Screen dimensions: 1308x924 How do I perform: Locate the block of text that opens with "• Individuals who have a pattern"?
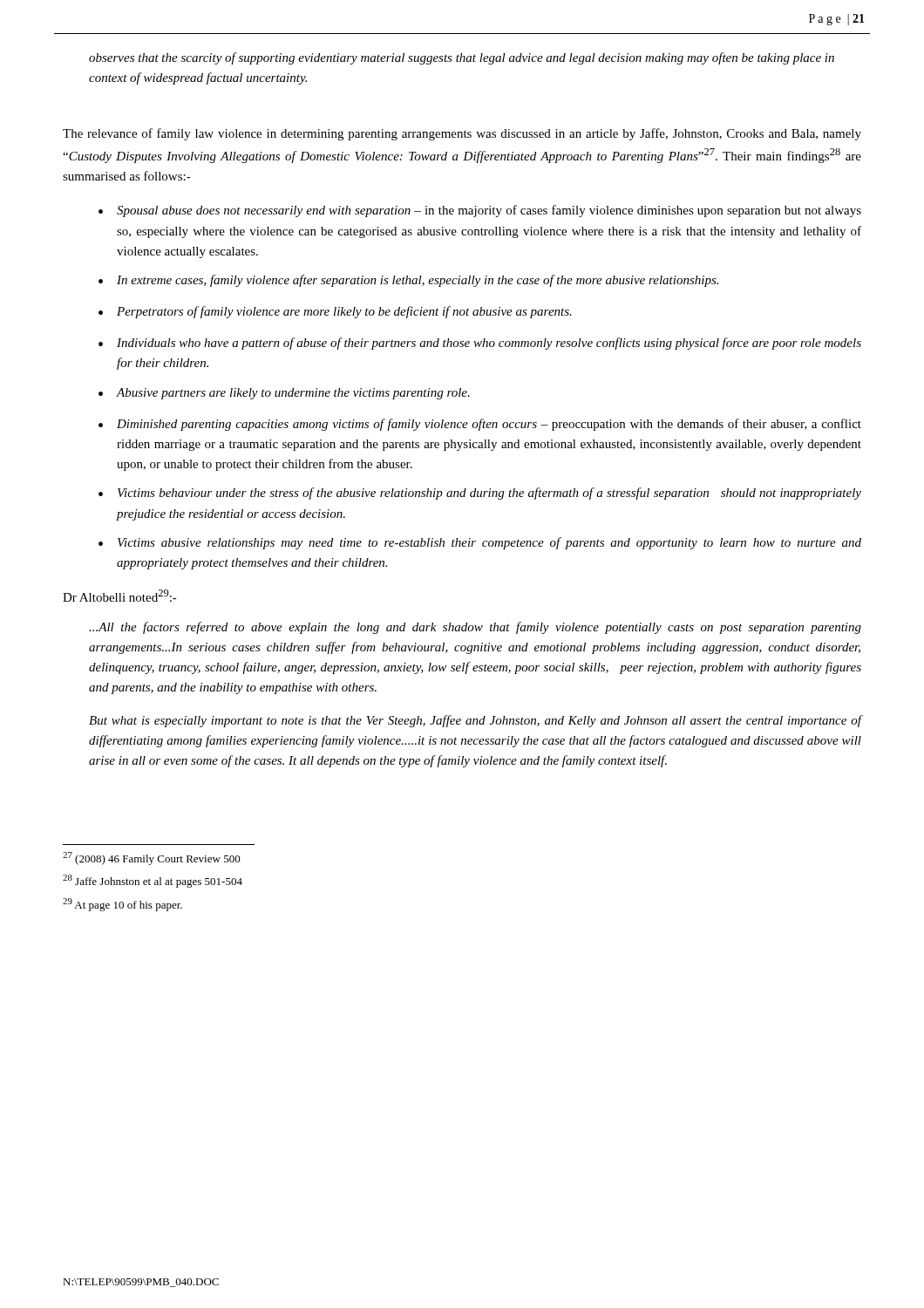[x=479, y=353]
